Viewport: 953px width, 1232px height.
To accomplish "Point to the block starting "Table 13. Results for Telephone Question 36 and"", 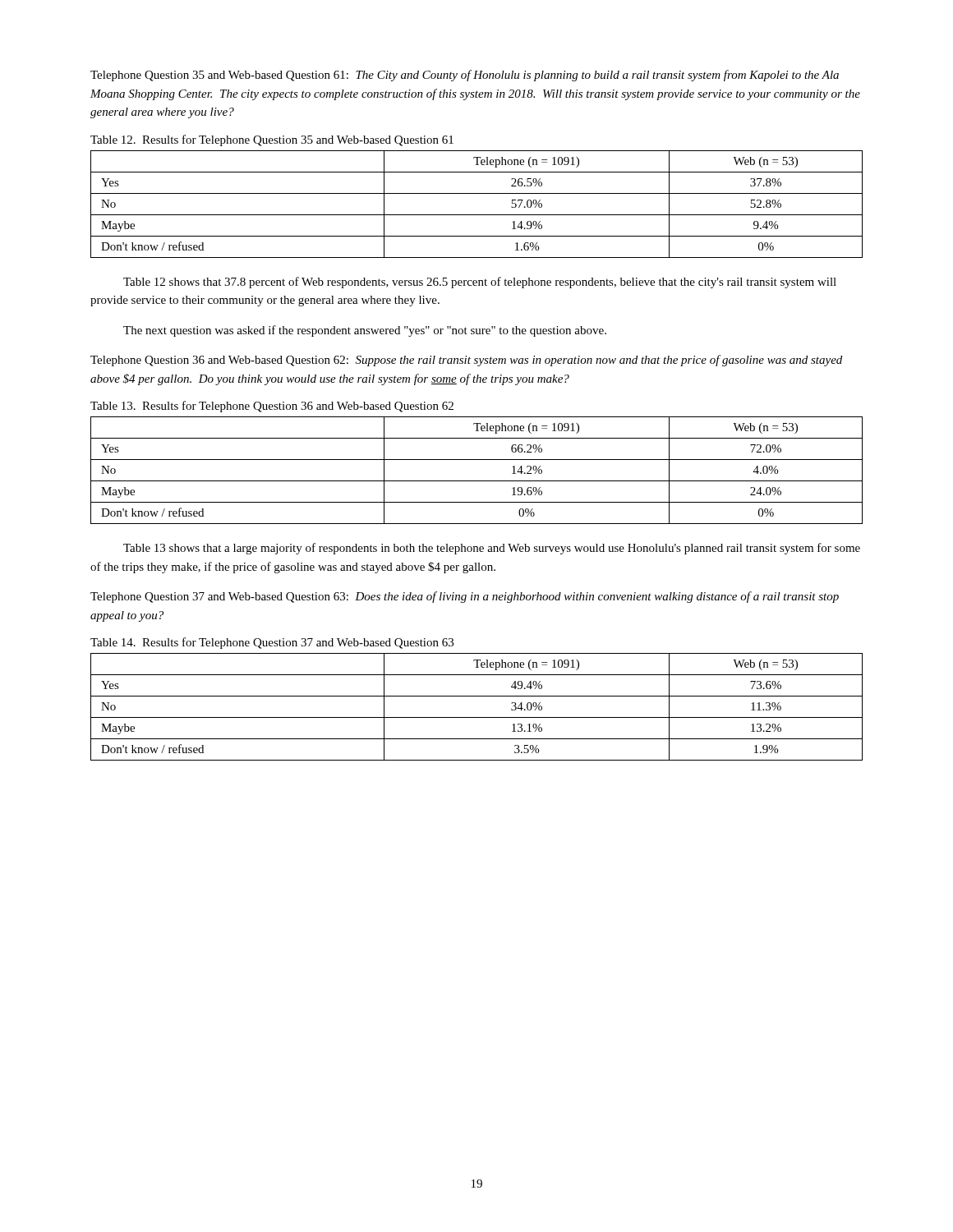I will (x=272, y=406).
